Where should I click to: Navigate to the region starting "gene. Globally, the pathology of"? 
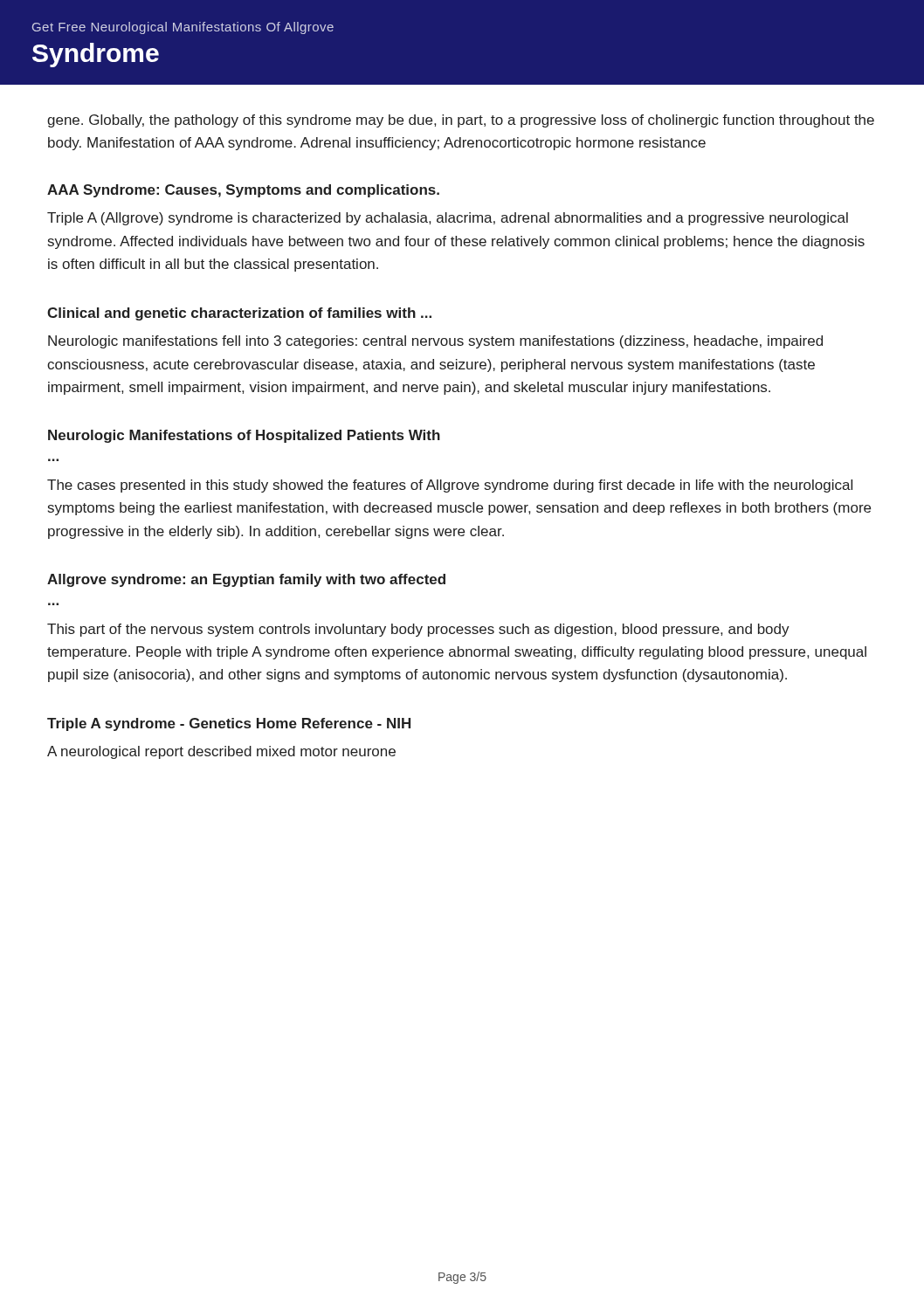(461, 132)
